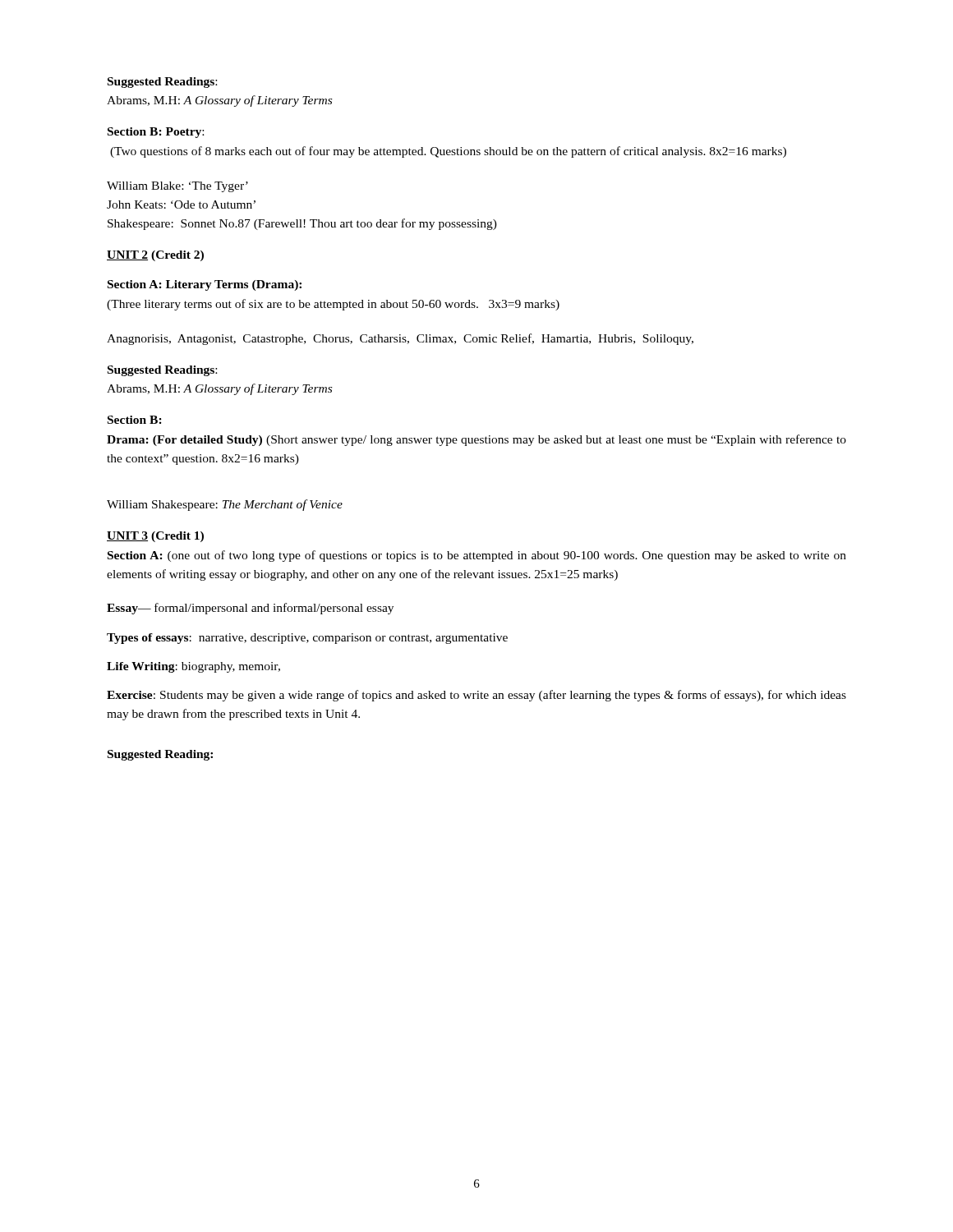
Task: Select the section header that says "UNIT 2 (Credit 2)"
Action: coord(156,254)
